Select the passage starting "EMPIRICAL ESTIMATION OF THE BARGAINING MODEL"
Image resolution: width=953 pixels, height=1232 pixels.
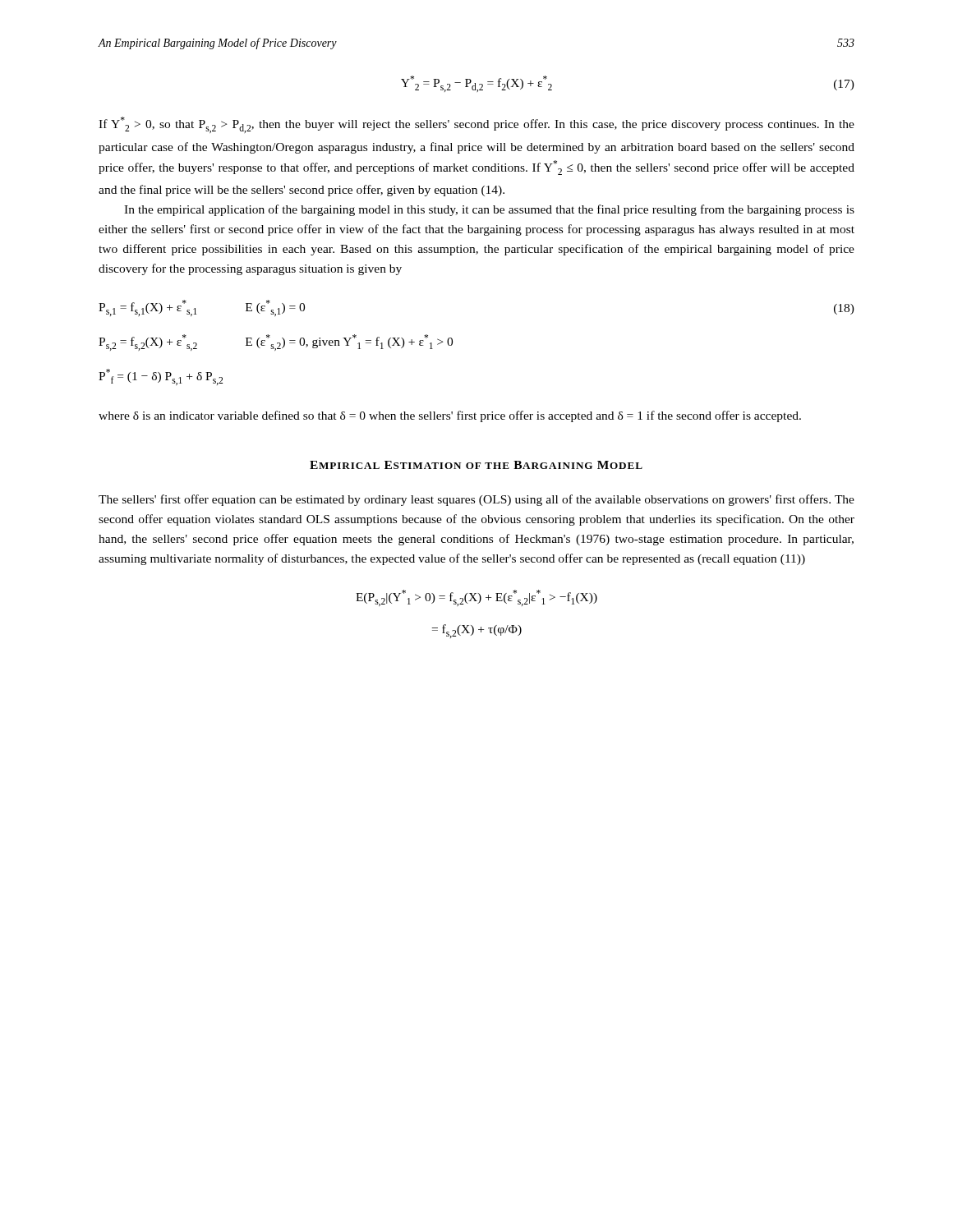coord(476,464)
